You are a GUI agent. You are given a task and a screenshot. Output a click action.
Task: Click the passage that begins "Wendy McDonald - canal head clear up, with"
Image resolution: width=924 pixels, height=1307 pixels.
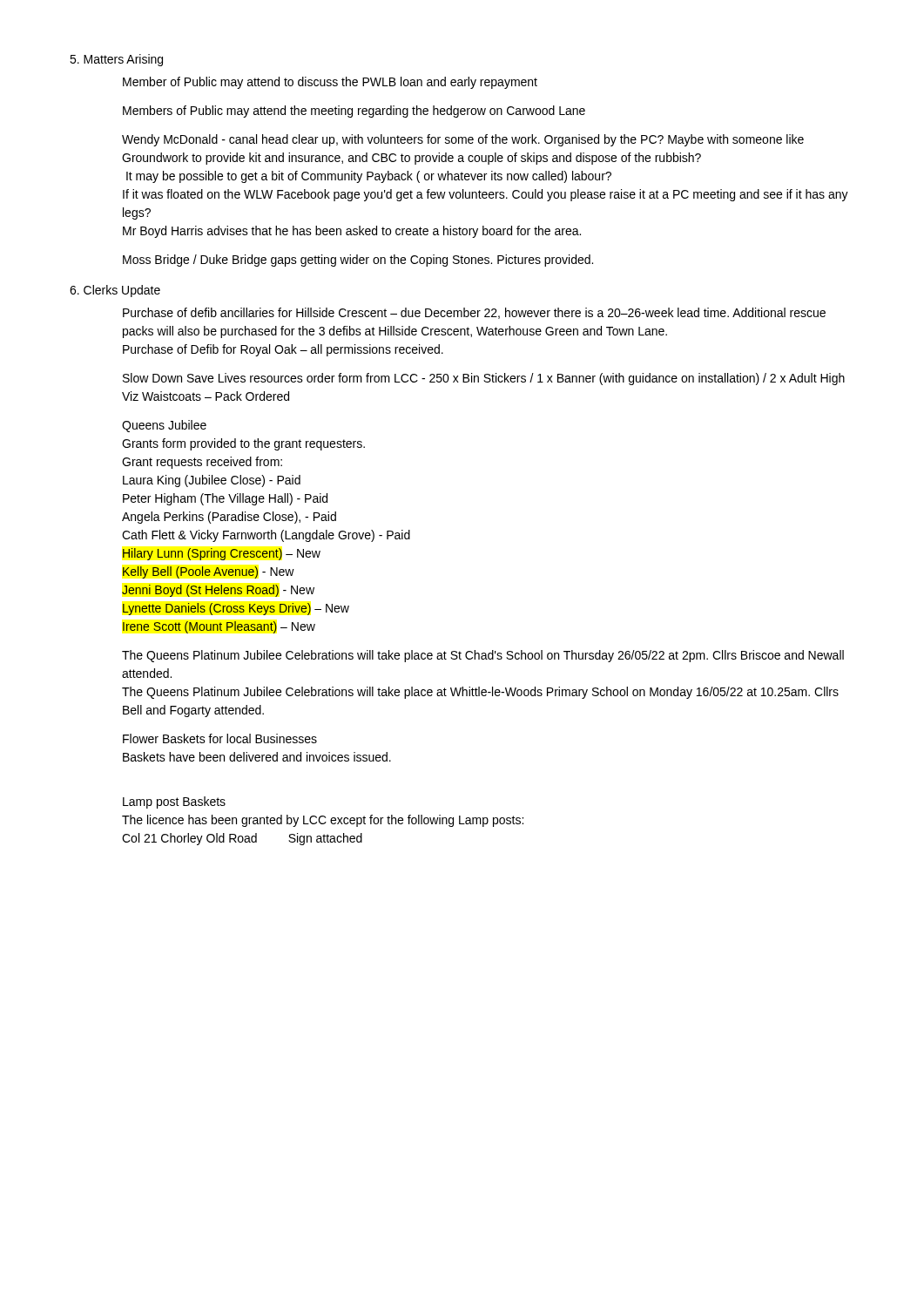485,185
